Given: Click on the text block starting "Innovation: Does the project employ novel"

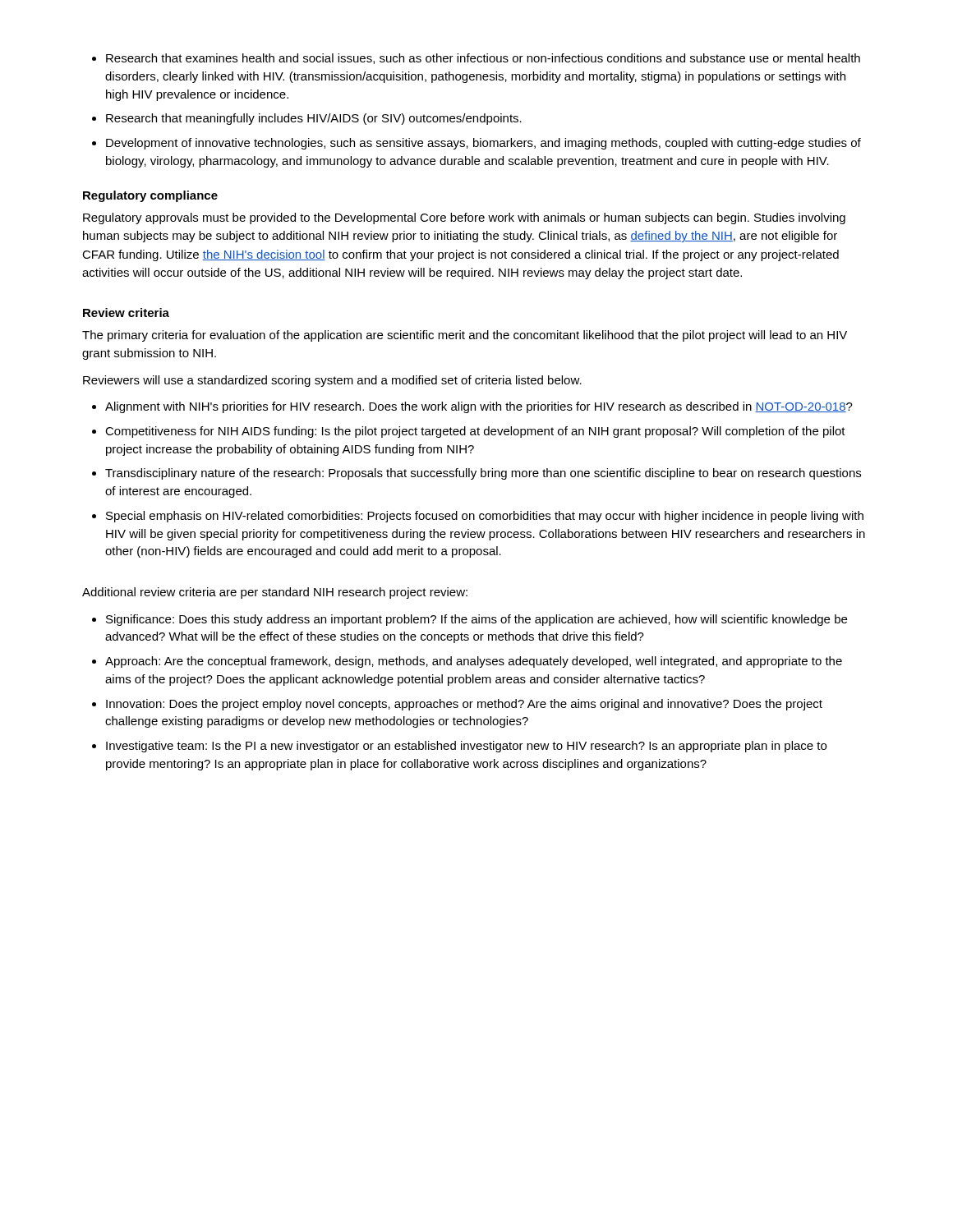Looking at the screenshot, I should pos(464,712).
